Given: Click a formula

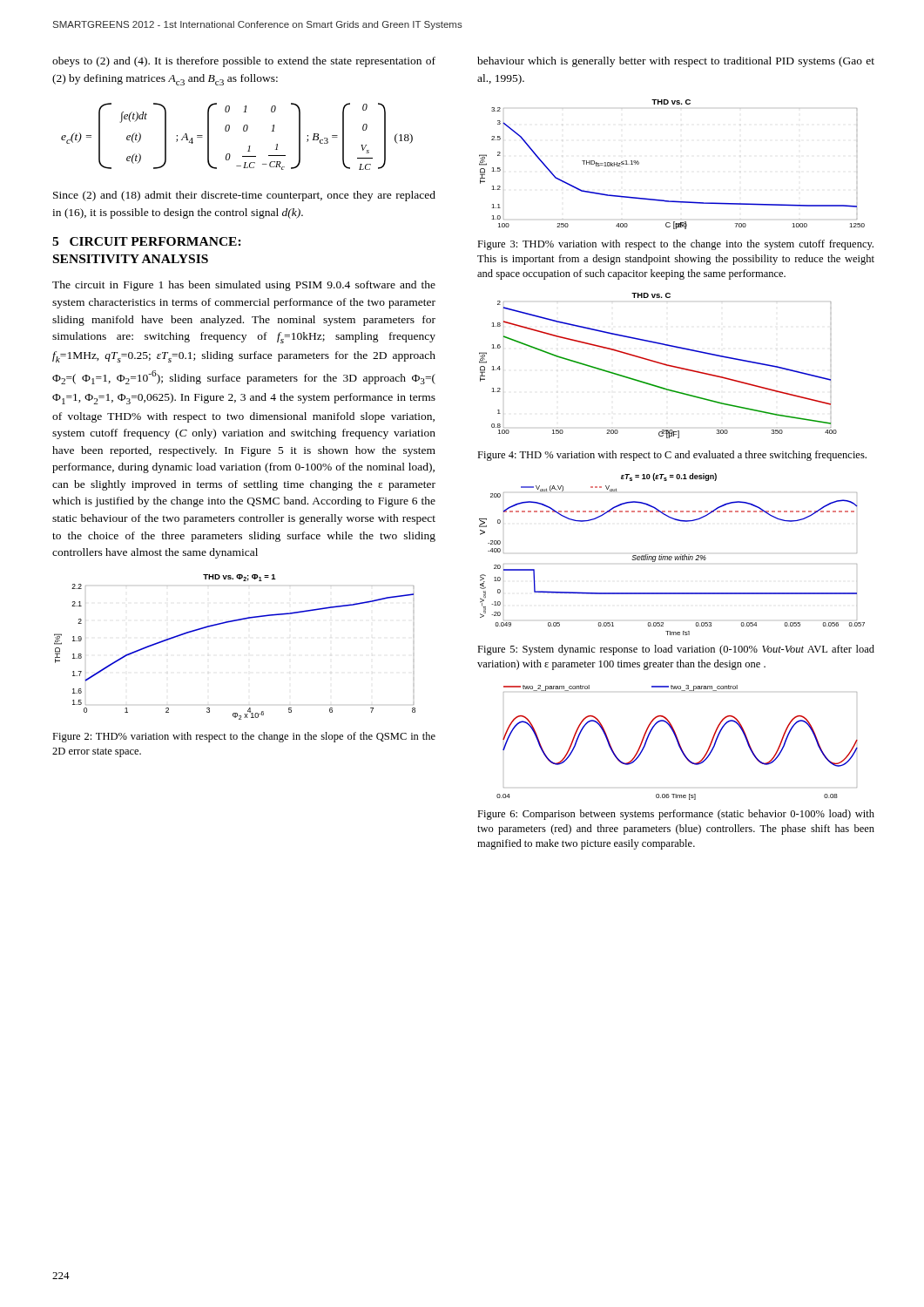Looking at the screenshot, I should [x=237, y=137].
